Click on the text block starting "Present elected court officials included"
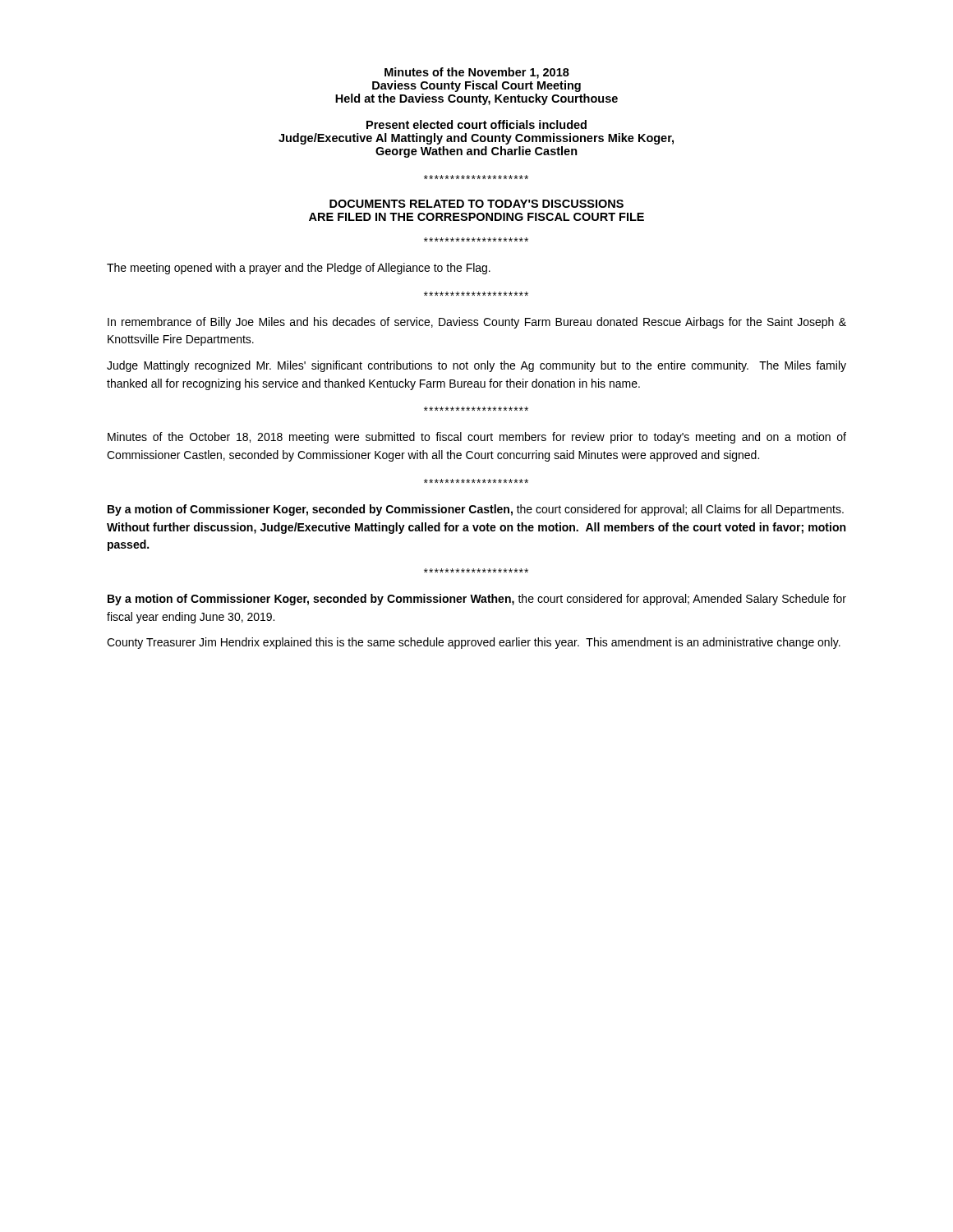The width and height of the screenshot is (953, 1232). [476, 138]
